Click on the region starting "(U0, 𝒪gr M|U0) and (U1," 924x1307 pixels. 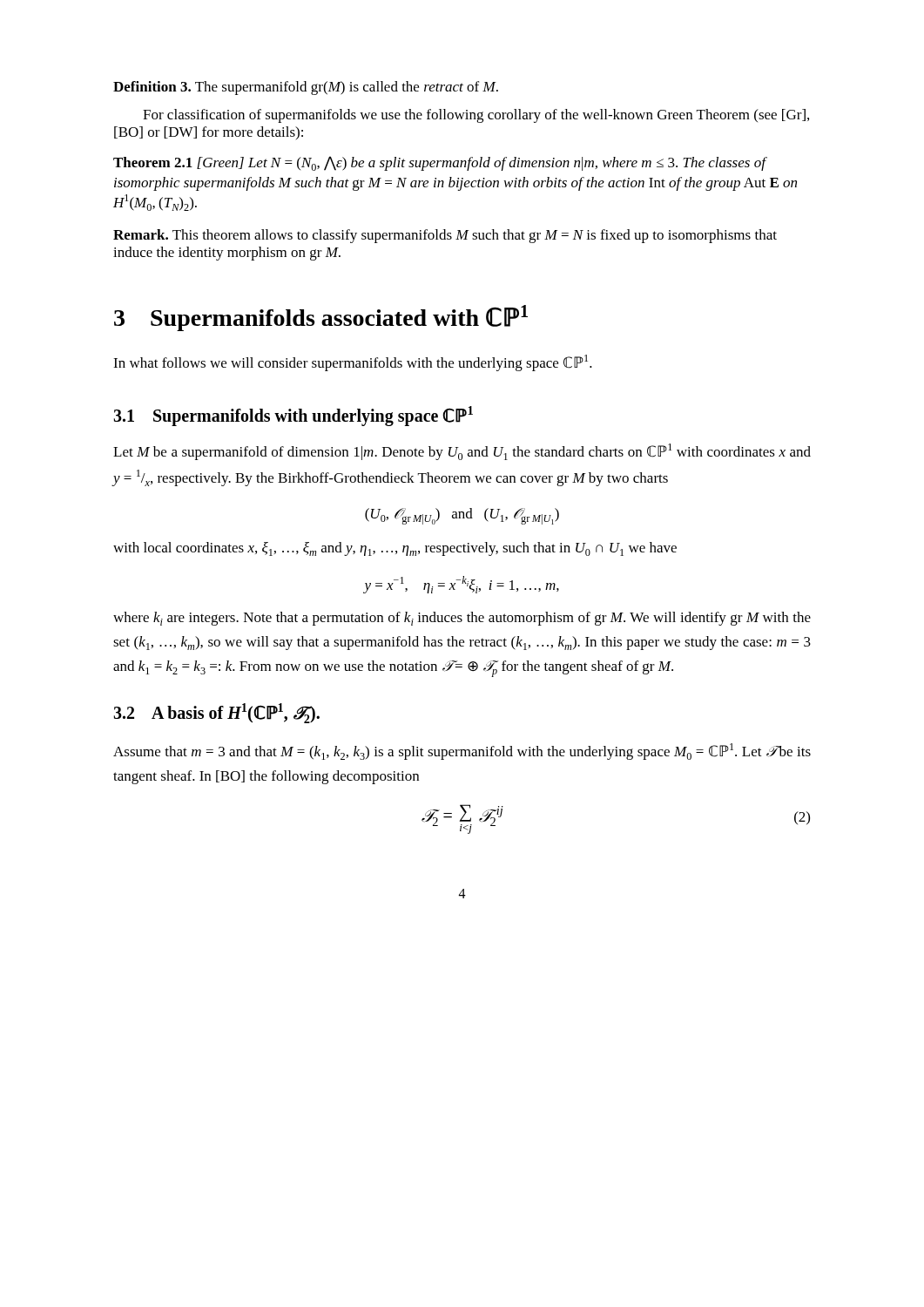(x=462, y=516)
